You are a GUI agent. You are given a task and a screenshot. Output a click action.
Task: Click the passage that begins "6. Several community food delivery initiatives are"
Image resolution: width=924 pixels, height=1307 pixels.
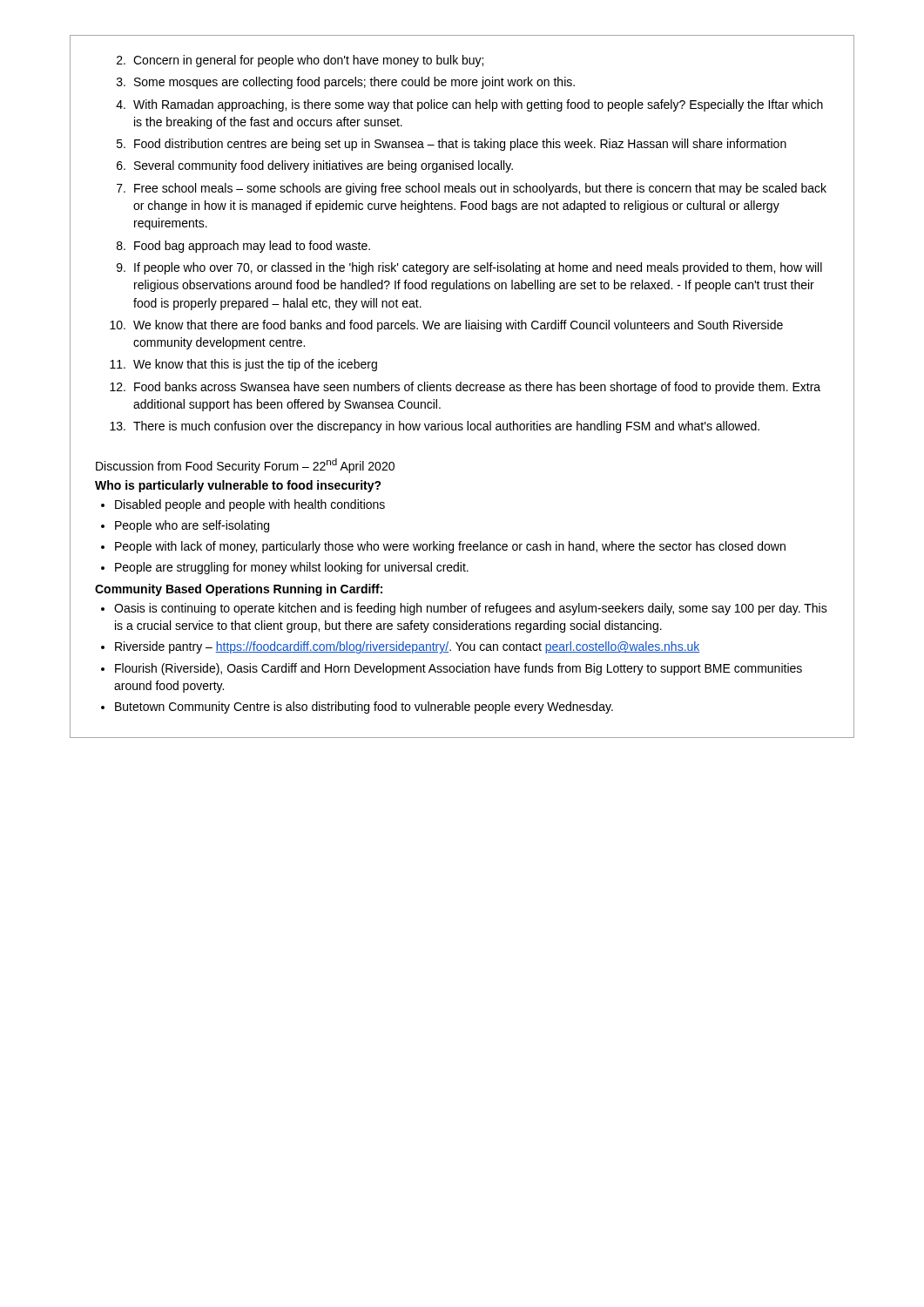click(304, 166)
